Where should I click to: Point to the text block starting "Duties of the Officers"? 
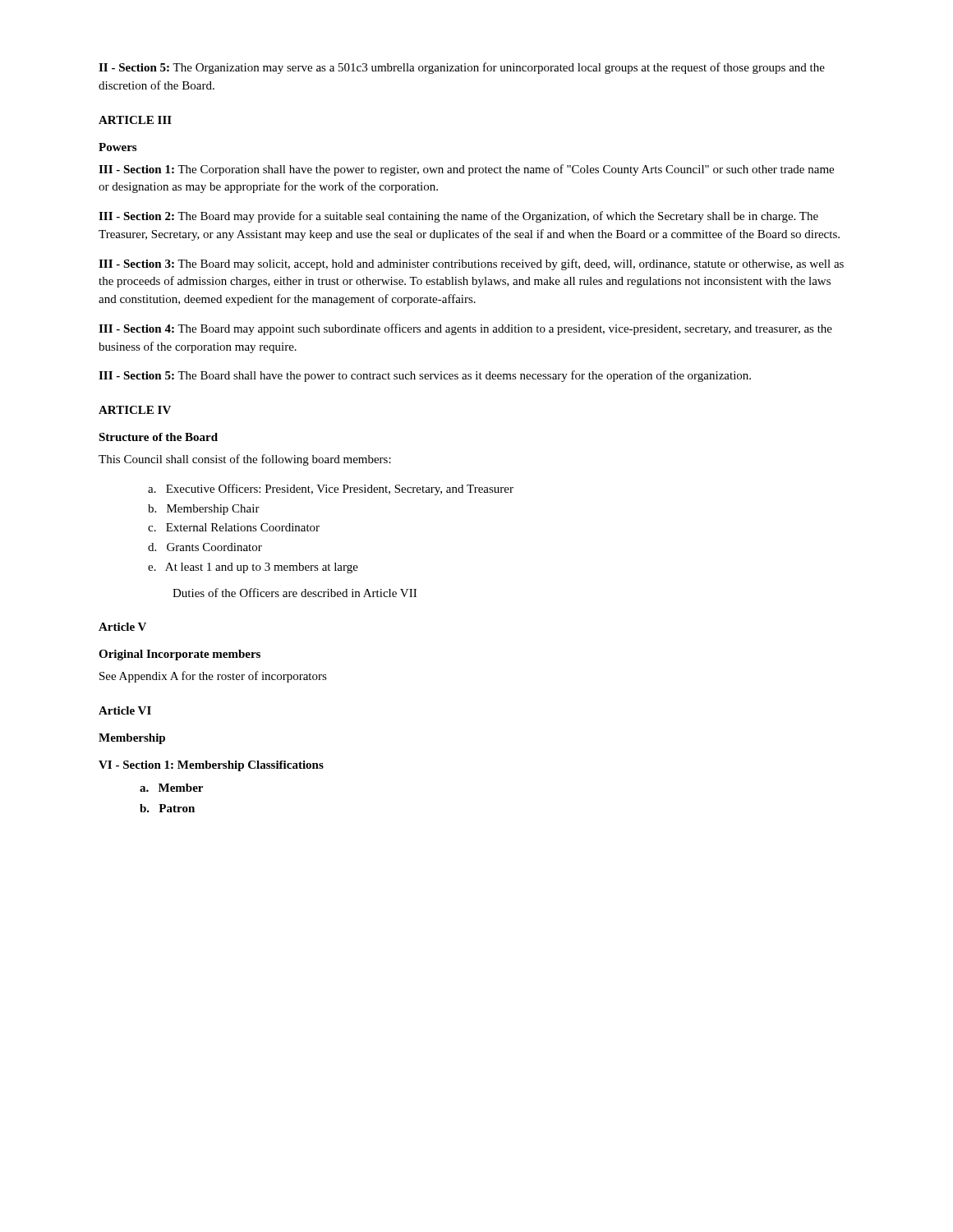point(295,593)
